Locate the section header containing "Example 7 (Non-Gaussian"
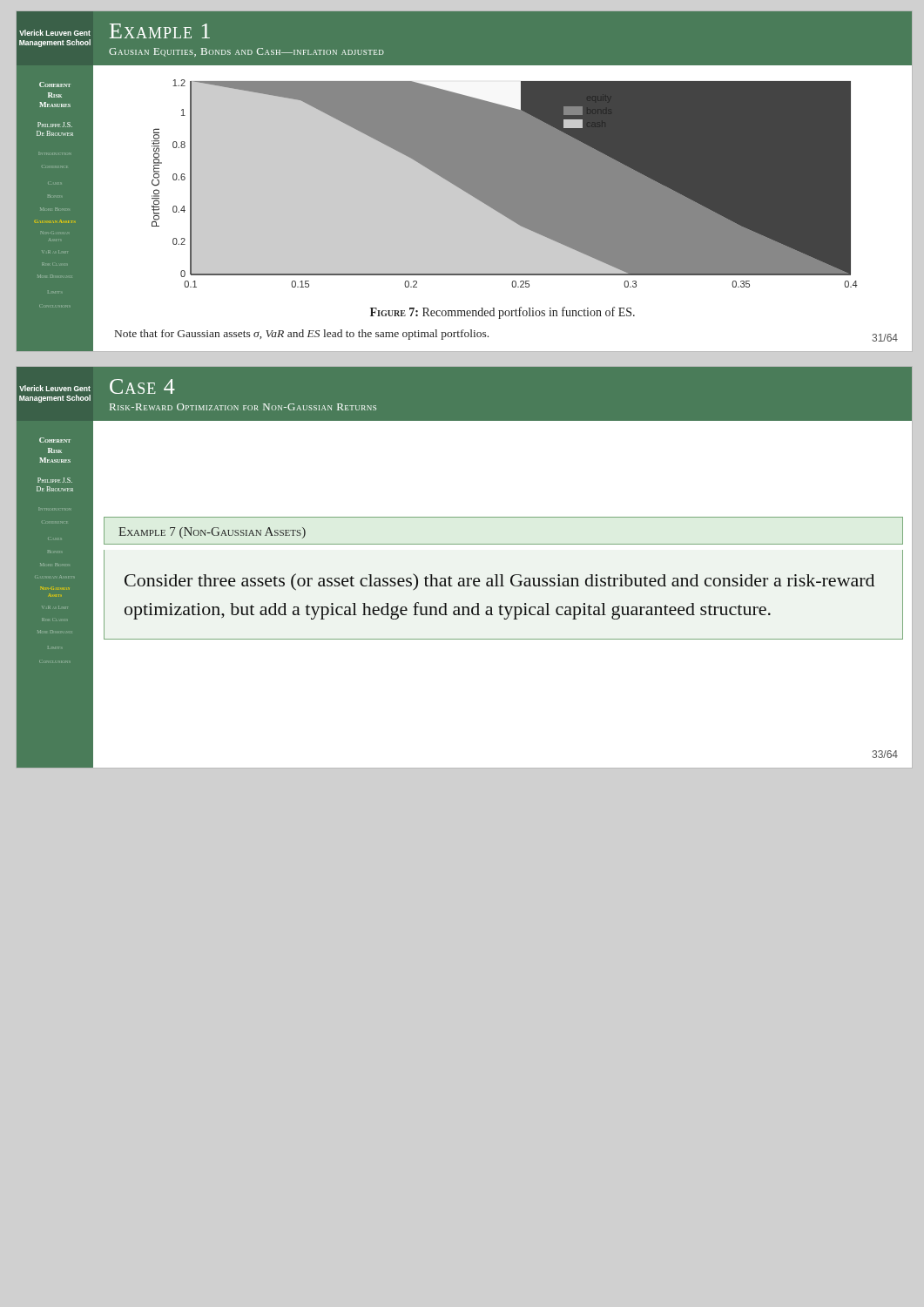The image size is (924, 1307). pyautogui.click(x=212, y=531)
